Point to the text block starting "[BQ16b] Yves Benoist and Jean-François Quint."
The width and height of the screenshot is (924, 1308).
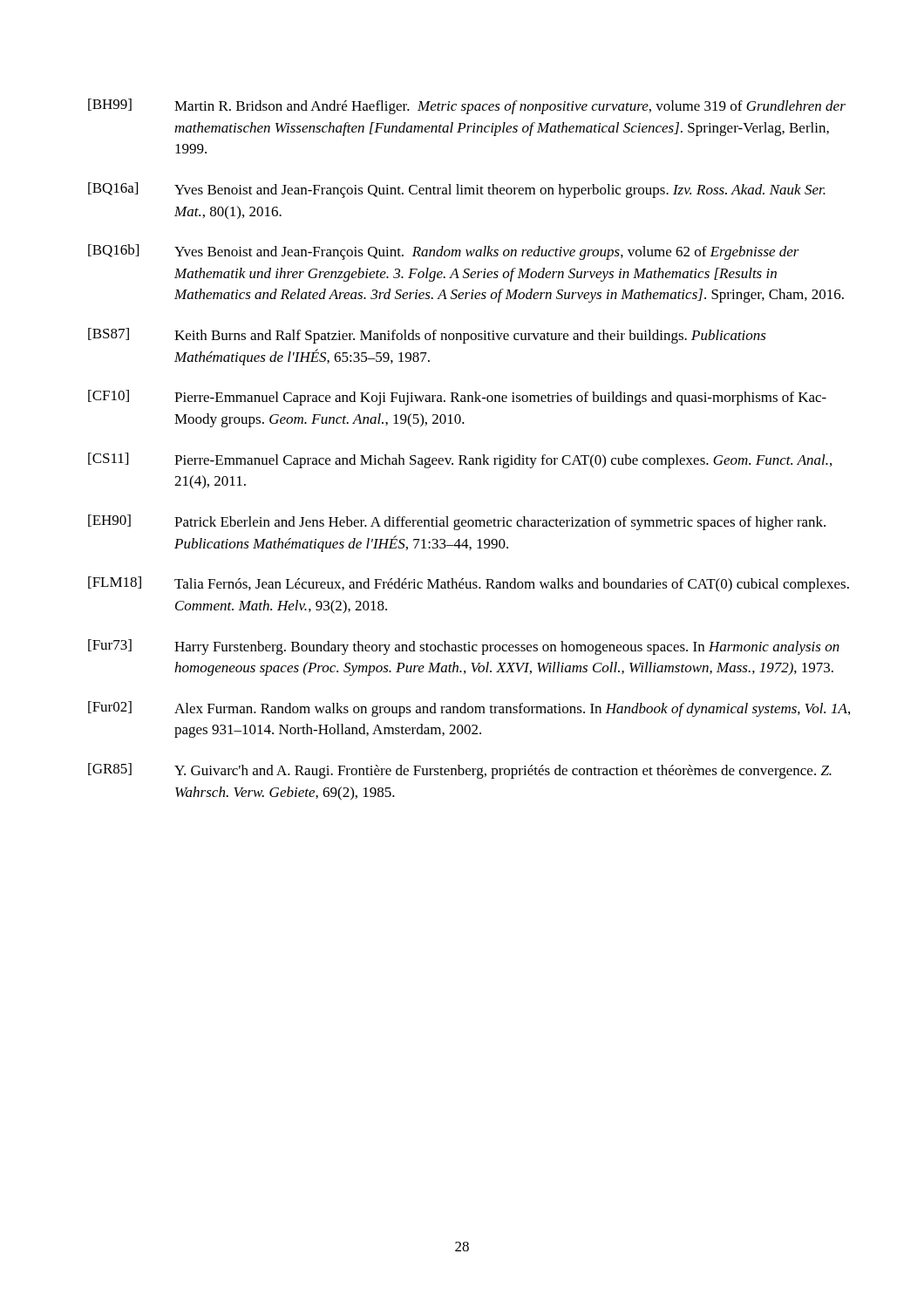tap(471, 274)
